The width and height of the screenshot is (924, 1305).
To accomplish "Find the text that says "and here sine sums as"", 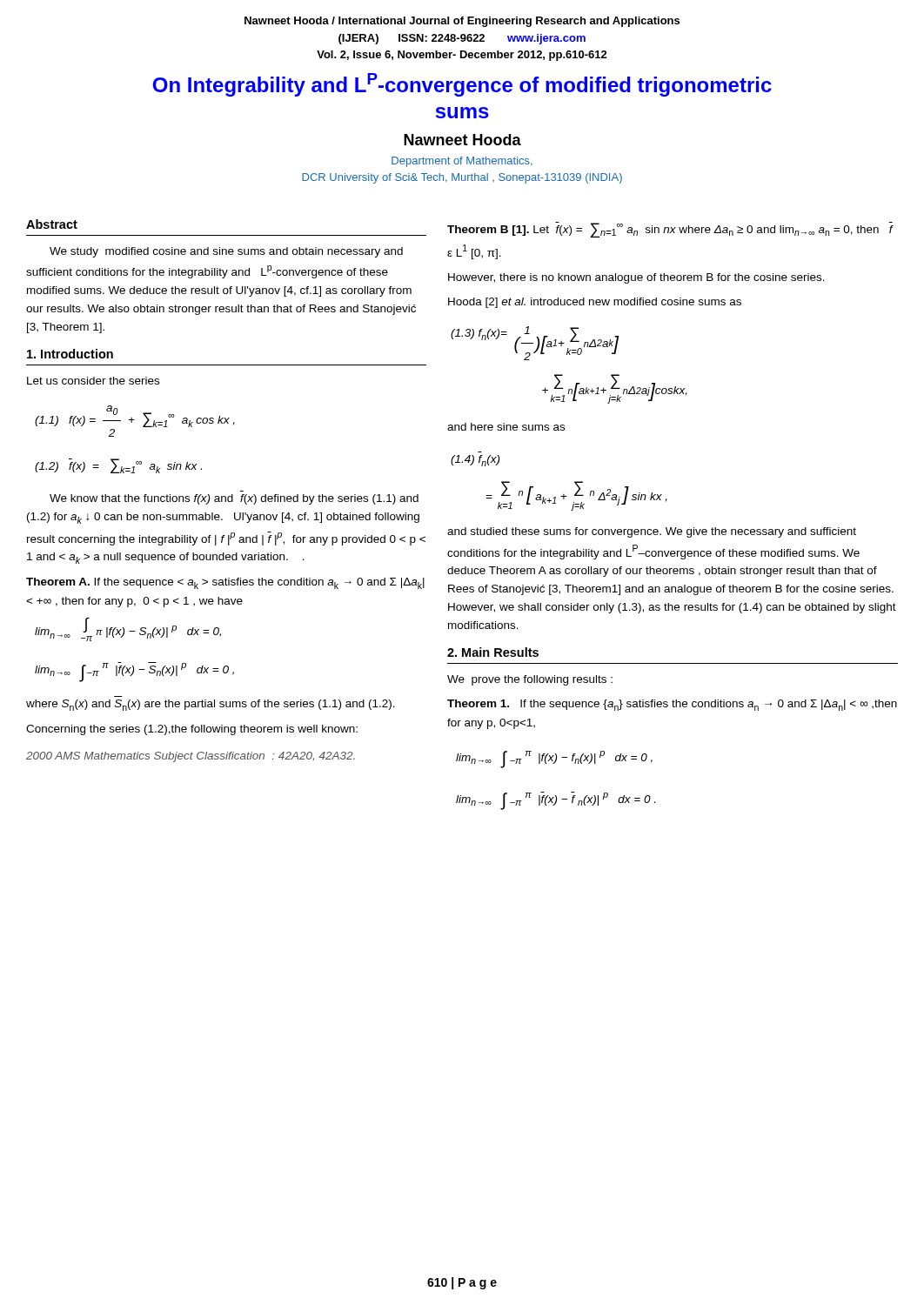I will [x=506, y=427].
